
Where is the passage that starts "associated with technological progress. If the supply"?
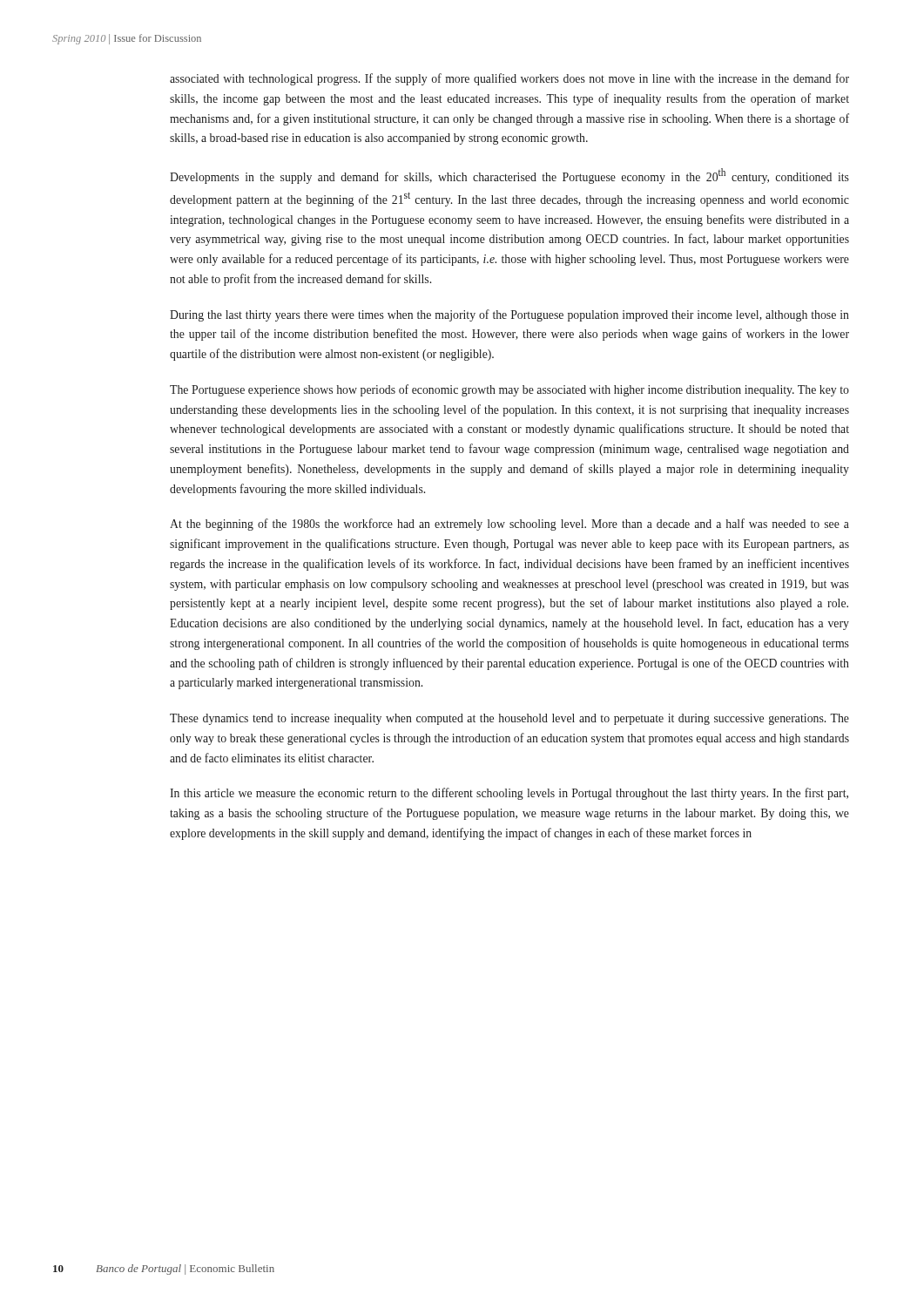click(x=509, y=109)
